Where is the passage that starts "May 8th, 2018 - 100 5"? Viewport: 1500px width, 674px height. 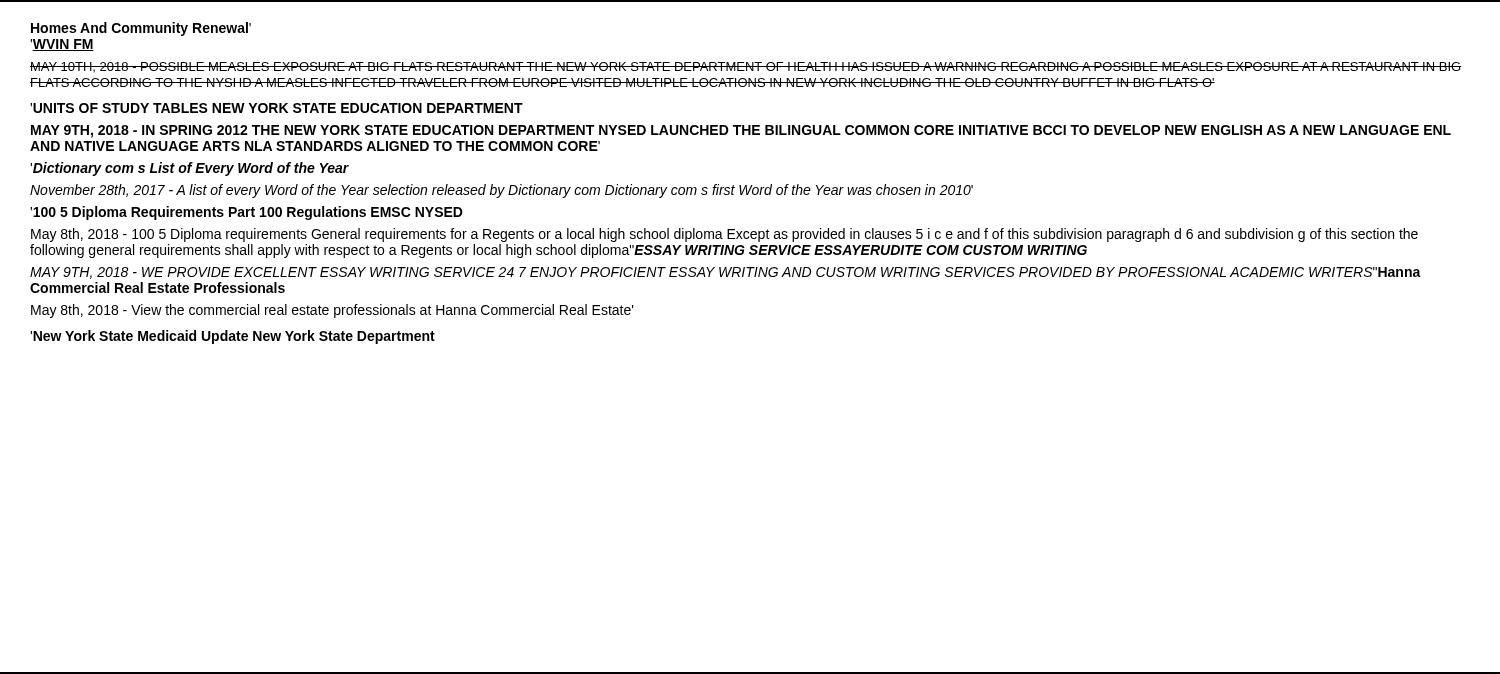724,242
